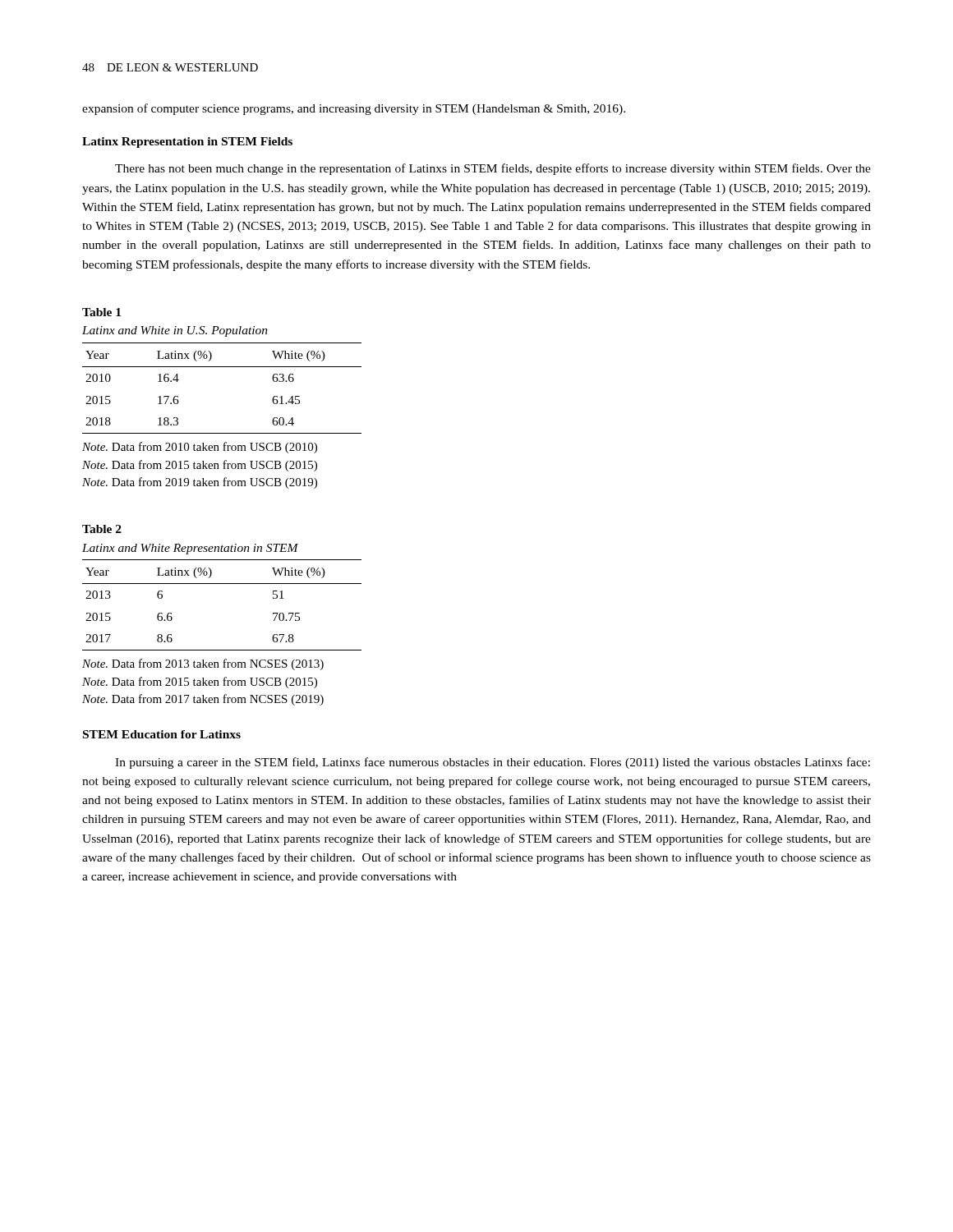Point to the passage starting "Latinx and White in U.S."
953x1232 pixels.
point(175,330)
